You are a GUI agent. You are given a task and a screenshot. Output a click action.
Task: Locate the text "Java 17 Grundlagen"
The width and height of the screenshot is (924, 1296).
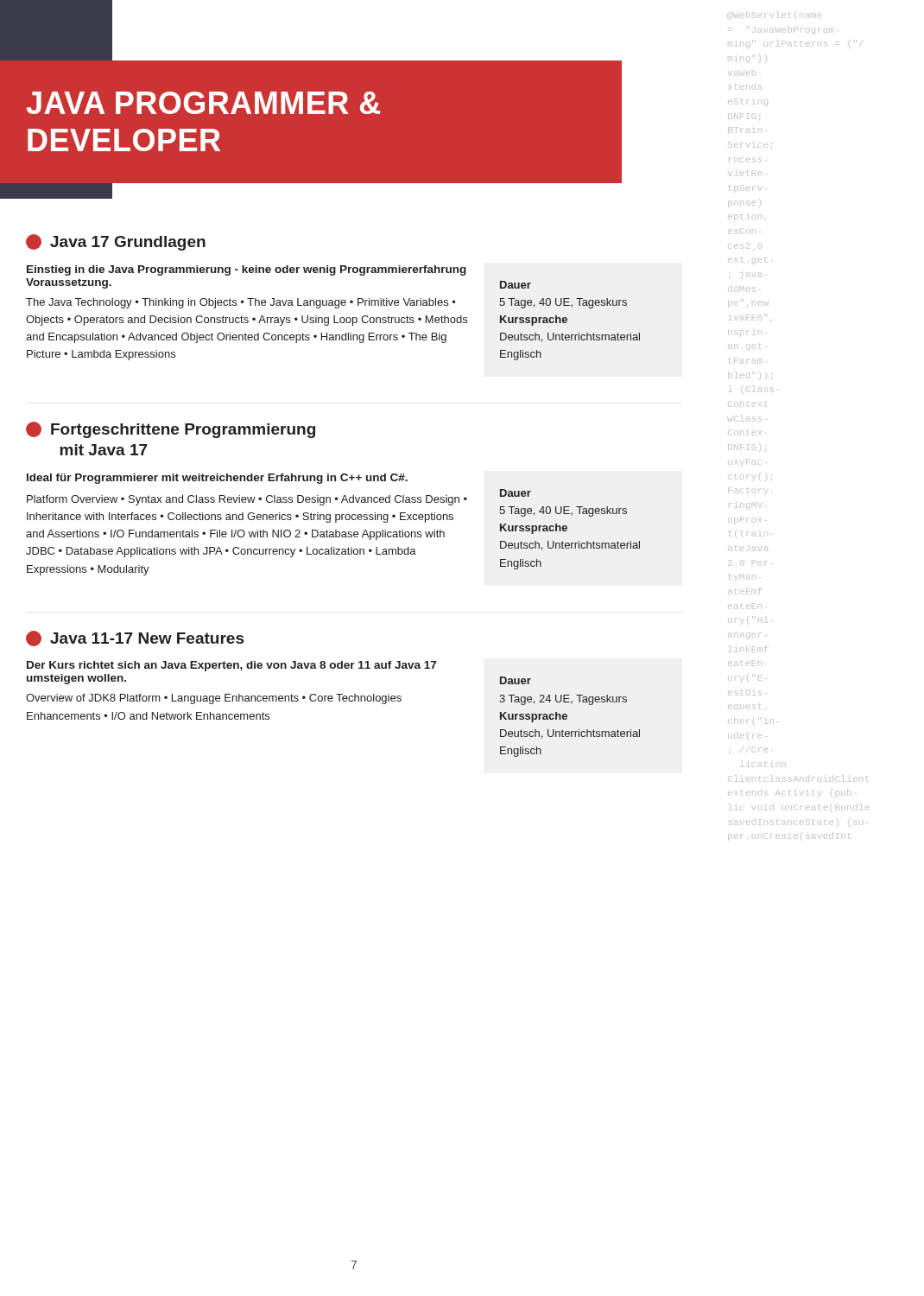point(116,242)
